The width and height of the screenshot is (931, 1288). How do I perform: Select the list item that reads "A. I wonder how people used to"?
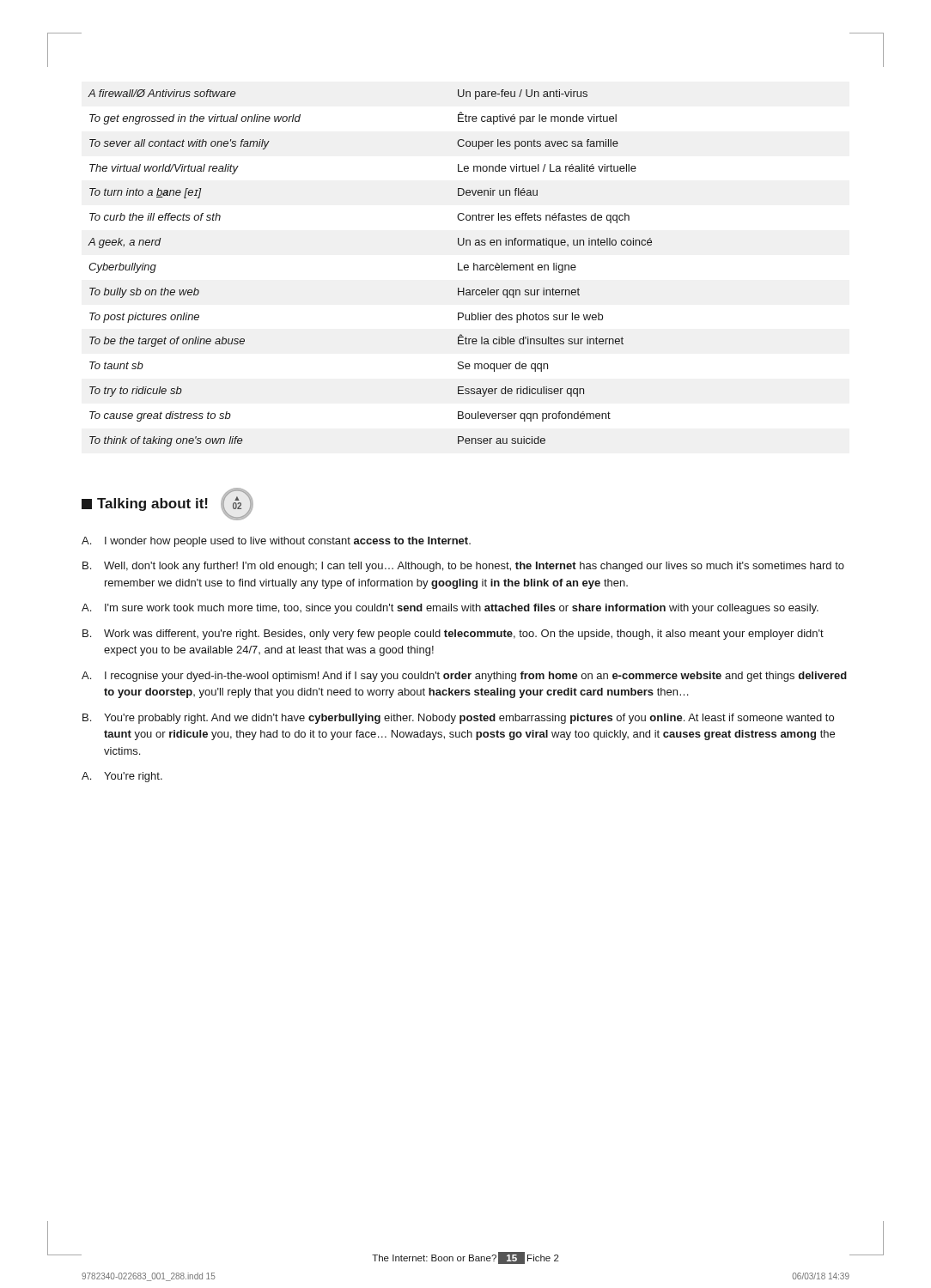pyautogui.click(x=466, y=540)
